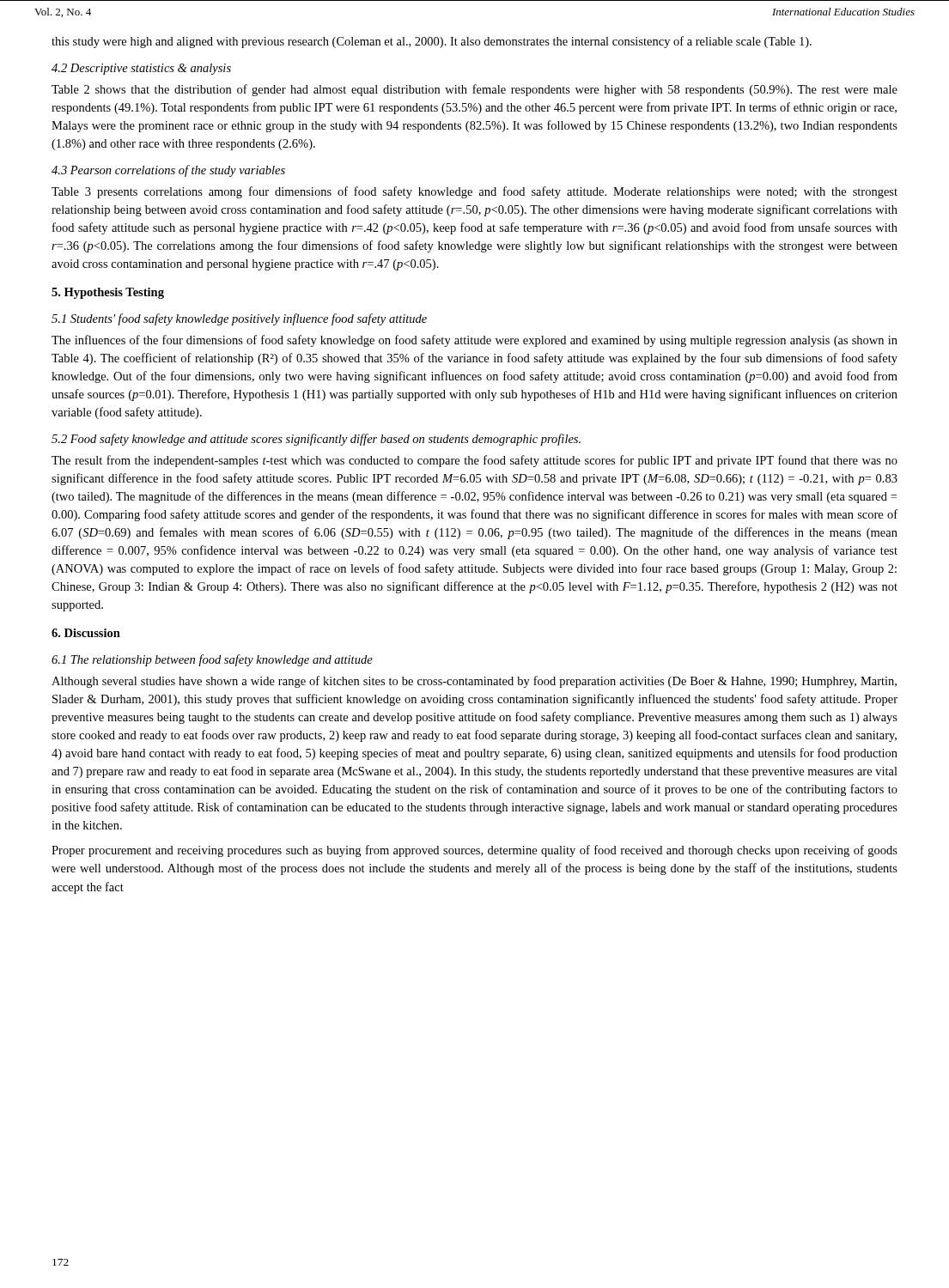Point to the block beginning "The result from the independent-samples t-test which was"
Viewport: 949px width, 1288px height.
(x=474, y=533)
